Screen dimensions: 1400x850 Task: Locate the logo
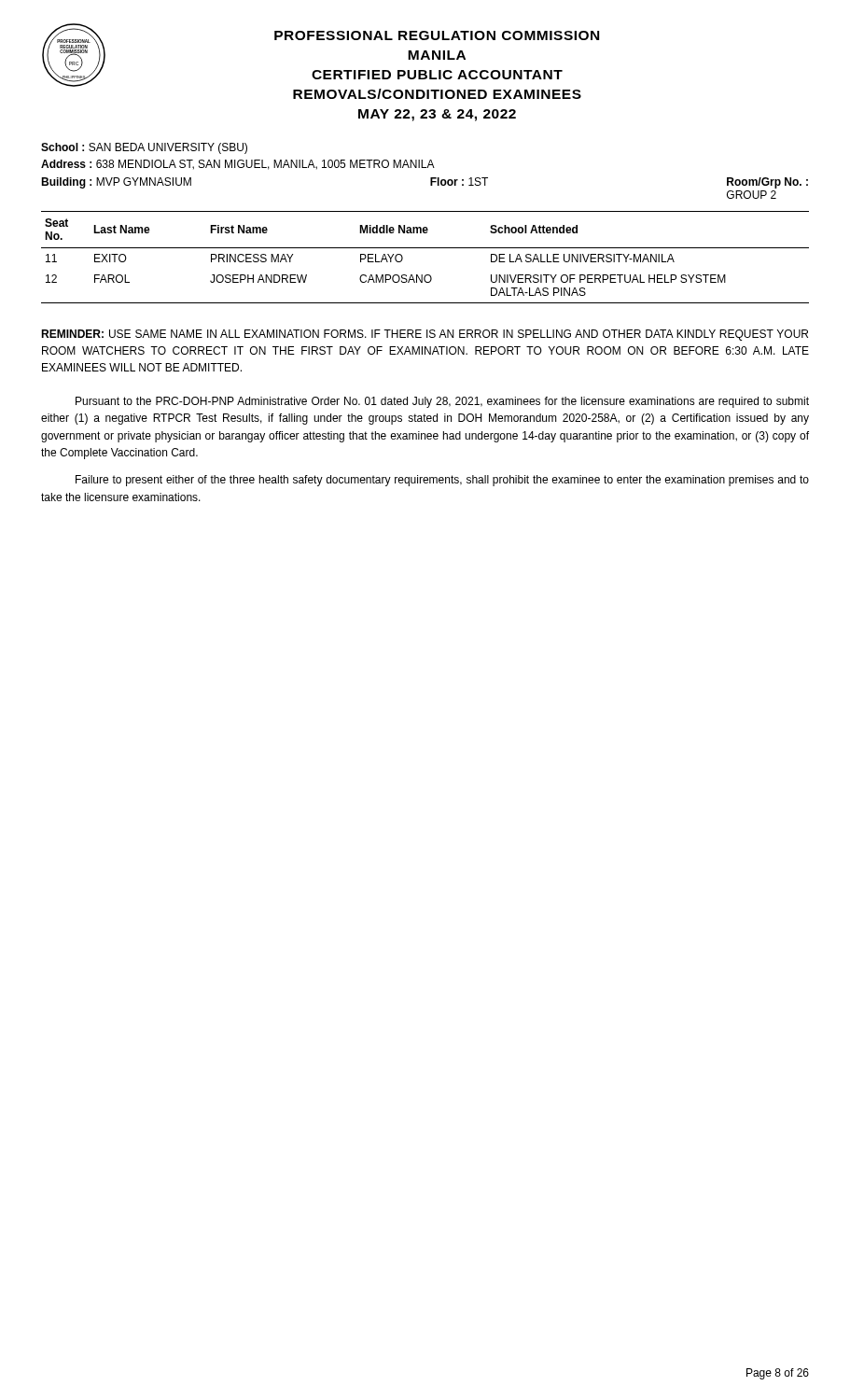point(74,55)
